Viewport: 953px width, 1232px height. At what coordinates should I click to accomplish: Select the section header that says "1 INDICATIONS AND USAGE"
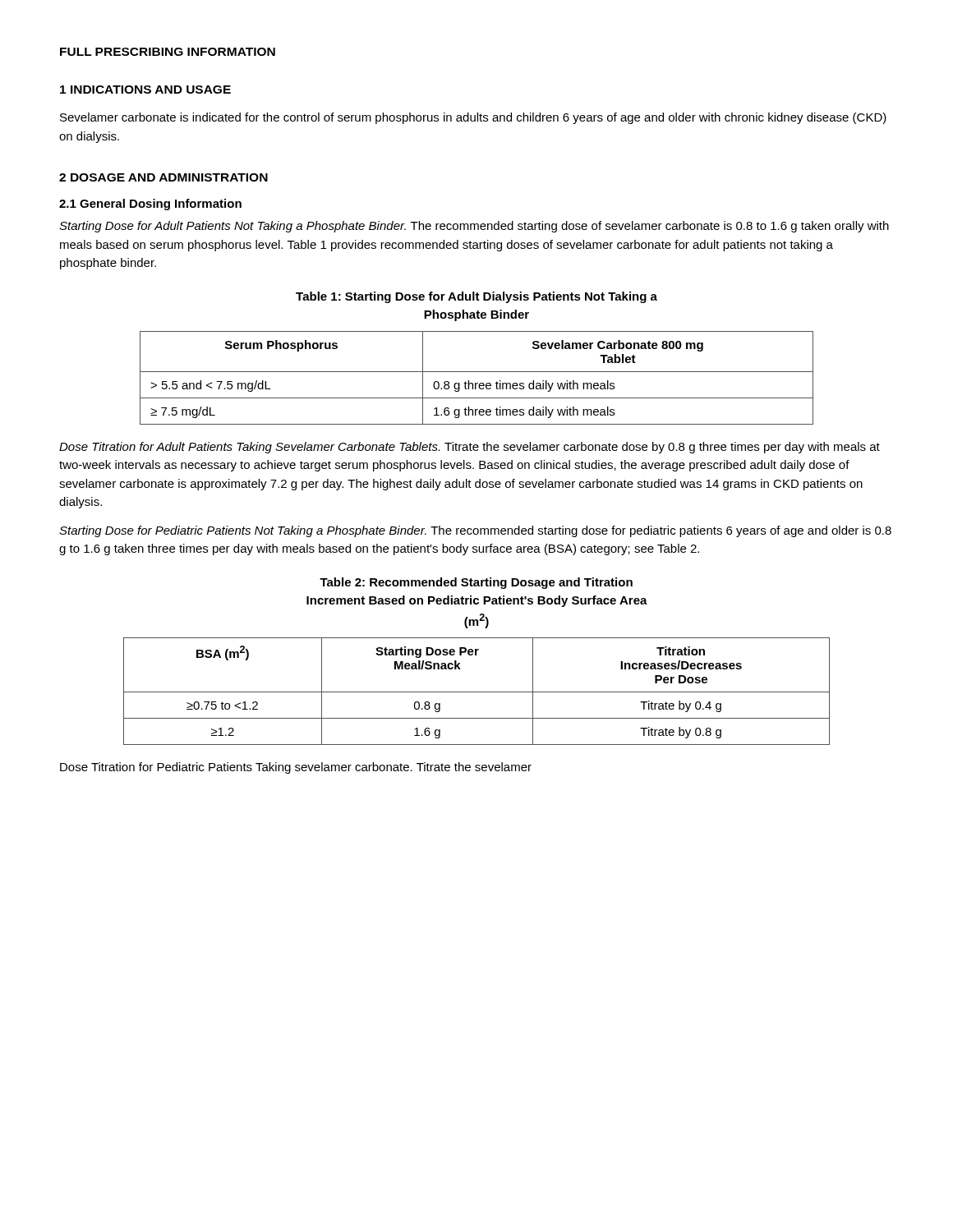145,89
